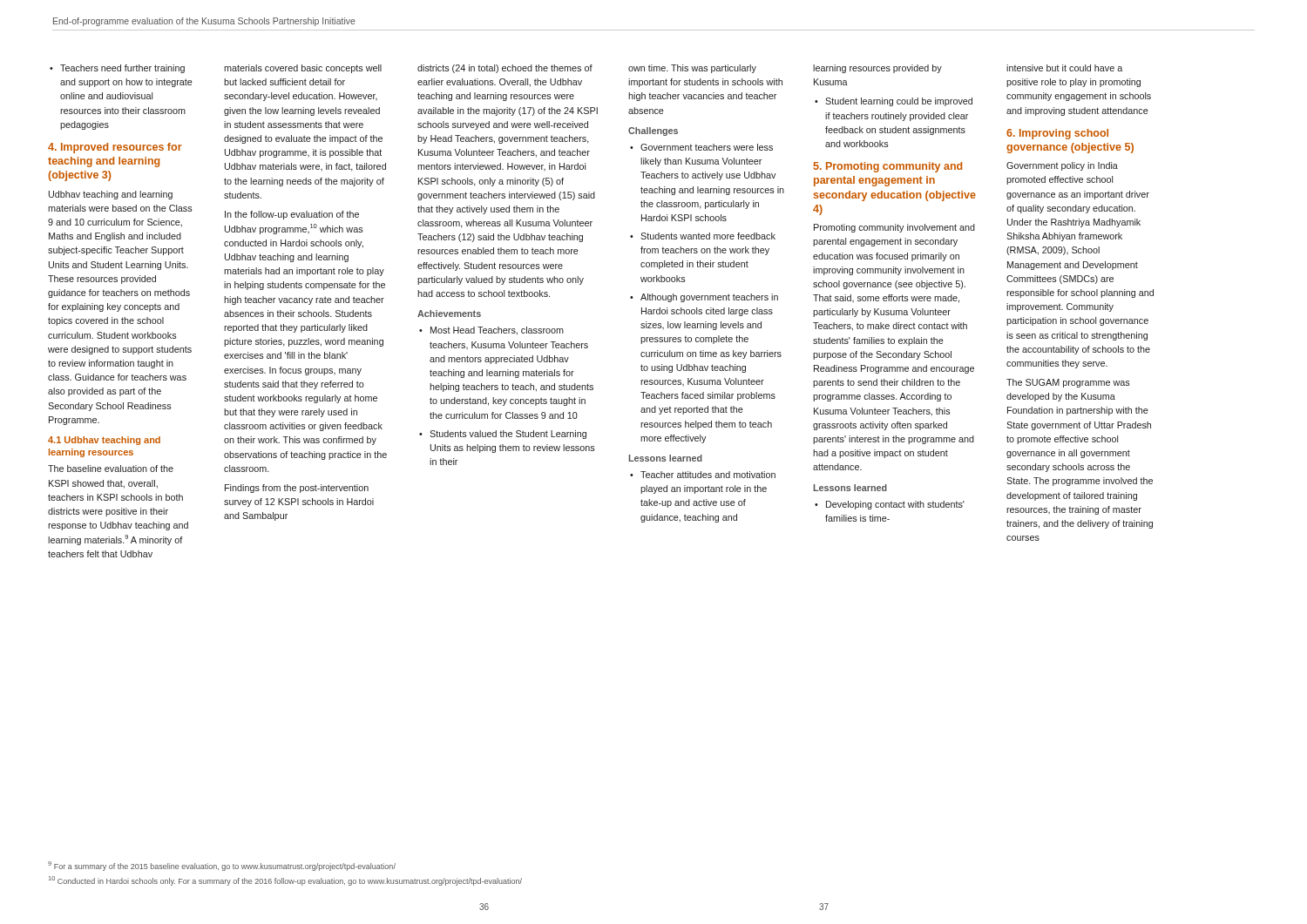Screen dimensions: 924x1307
Task: Find the list item containing "Developing contact with students' families is"
Action: coord(896,511)
